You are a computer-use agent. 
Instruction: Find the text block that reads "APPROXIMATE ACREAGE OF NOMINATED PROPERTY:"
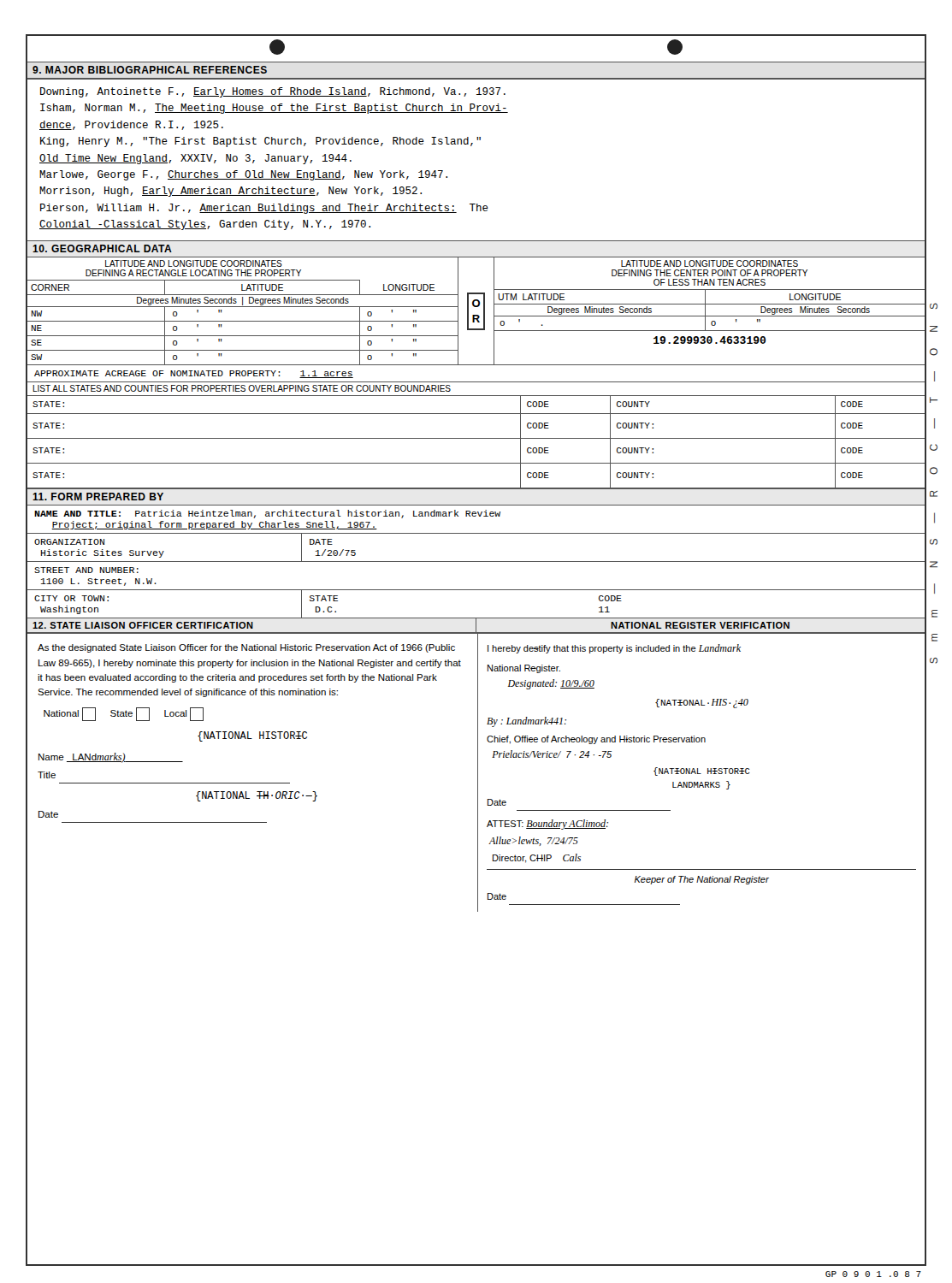click(194, 374)
